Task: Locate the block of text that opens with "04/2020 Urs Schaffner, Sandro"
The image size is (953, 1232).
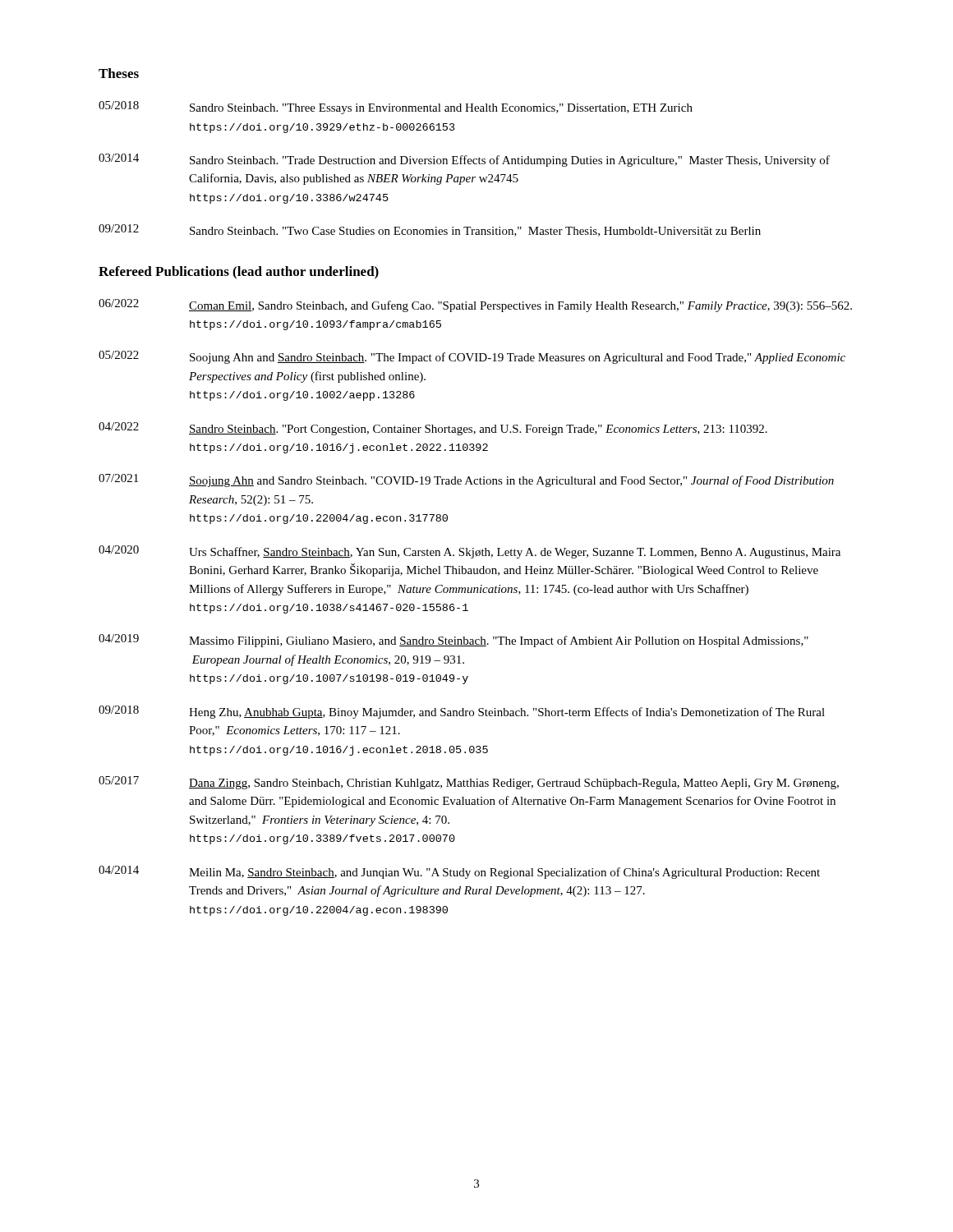Action: (x=476, y=580)
